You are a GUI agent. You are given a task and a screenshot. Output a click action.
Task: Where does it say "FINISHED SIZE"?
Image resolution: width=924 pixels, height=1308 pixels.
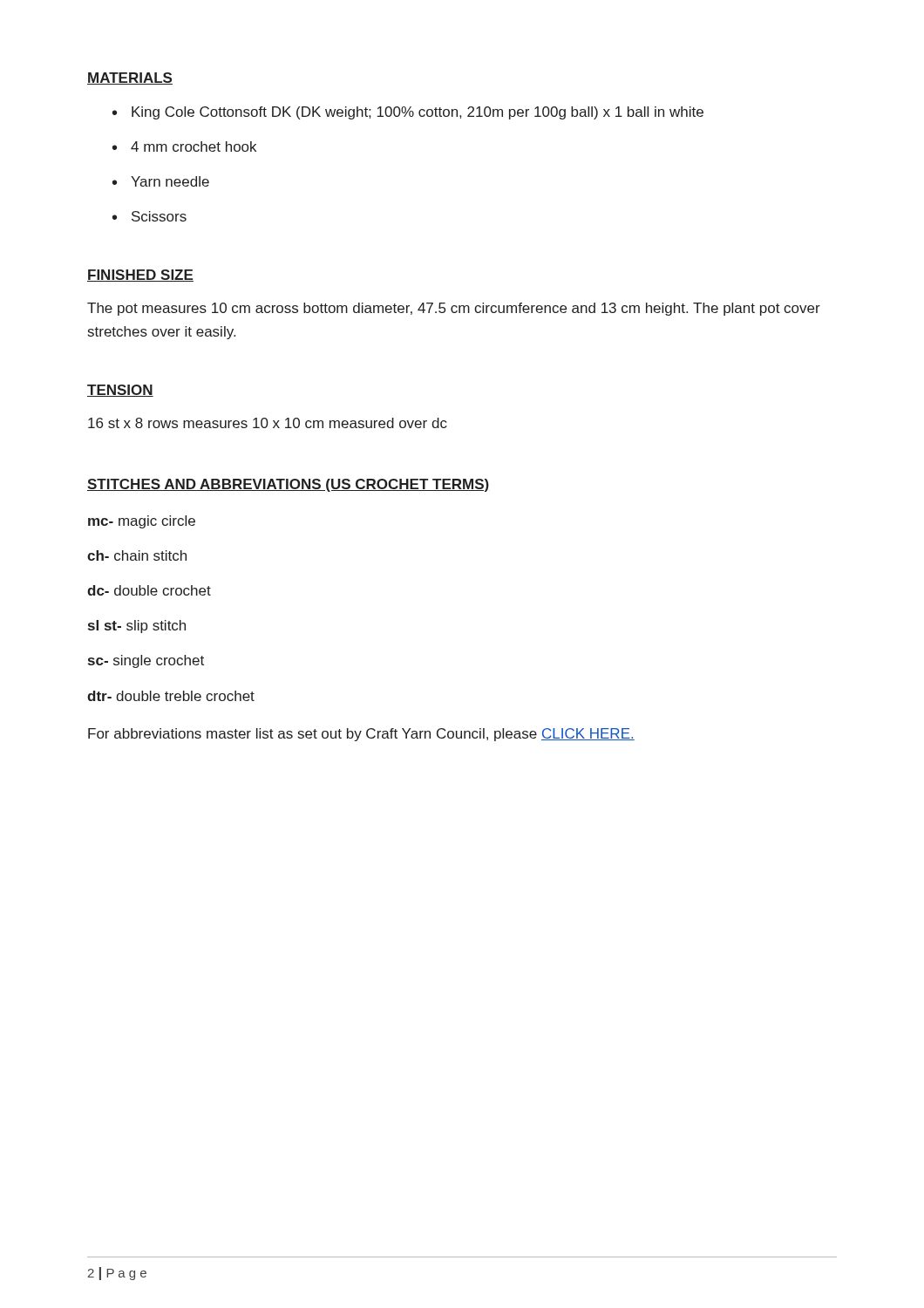140,275
